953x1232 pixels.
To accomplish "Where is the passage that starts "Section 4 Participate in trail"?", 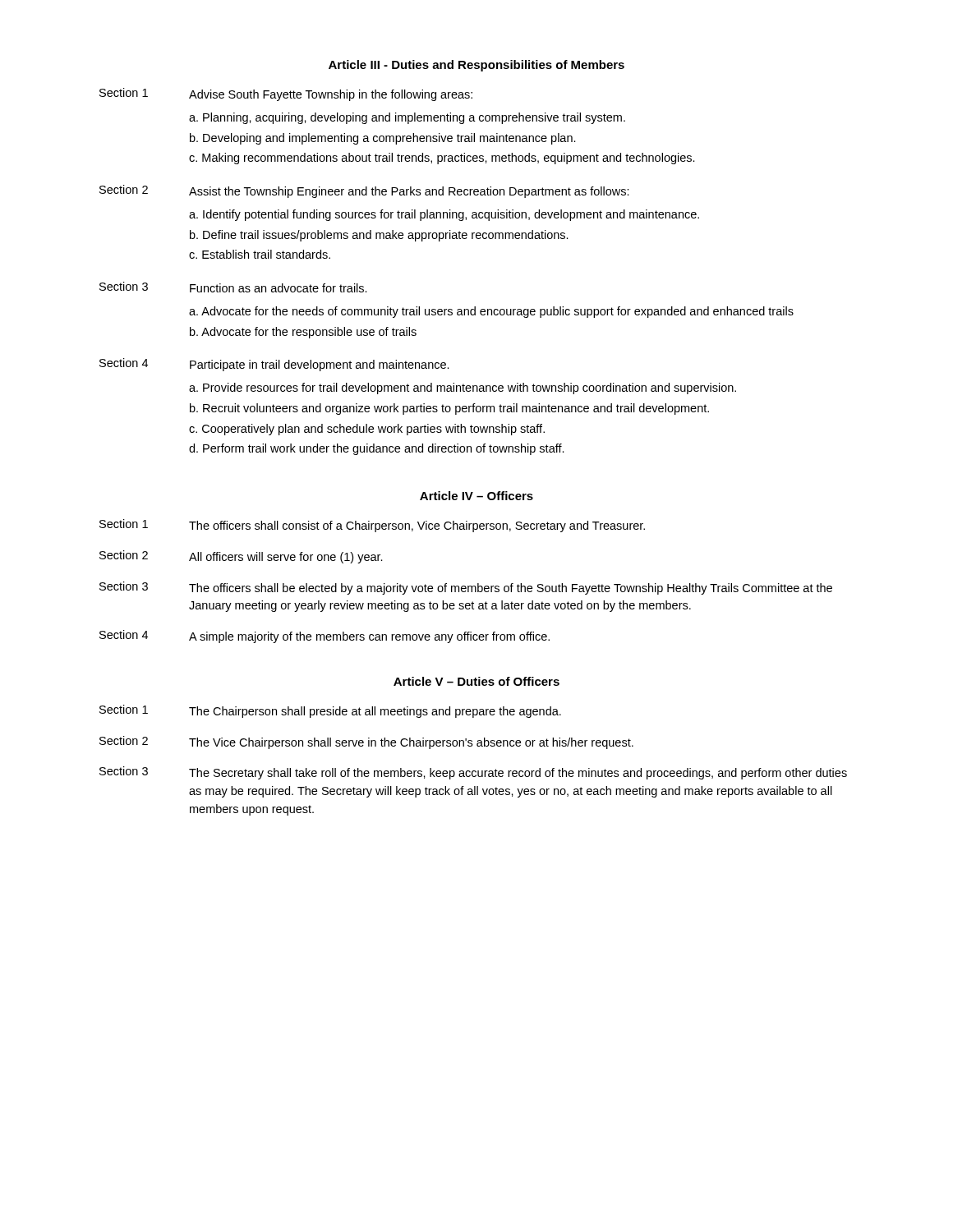I will 274,365.
